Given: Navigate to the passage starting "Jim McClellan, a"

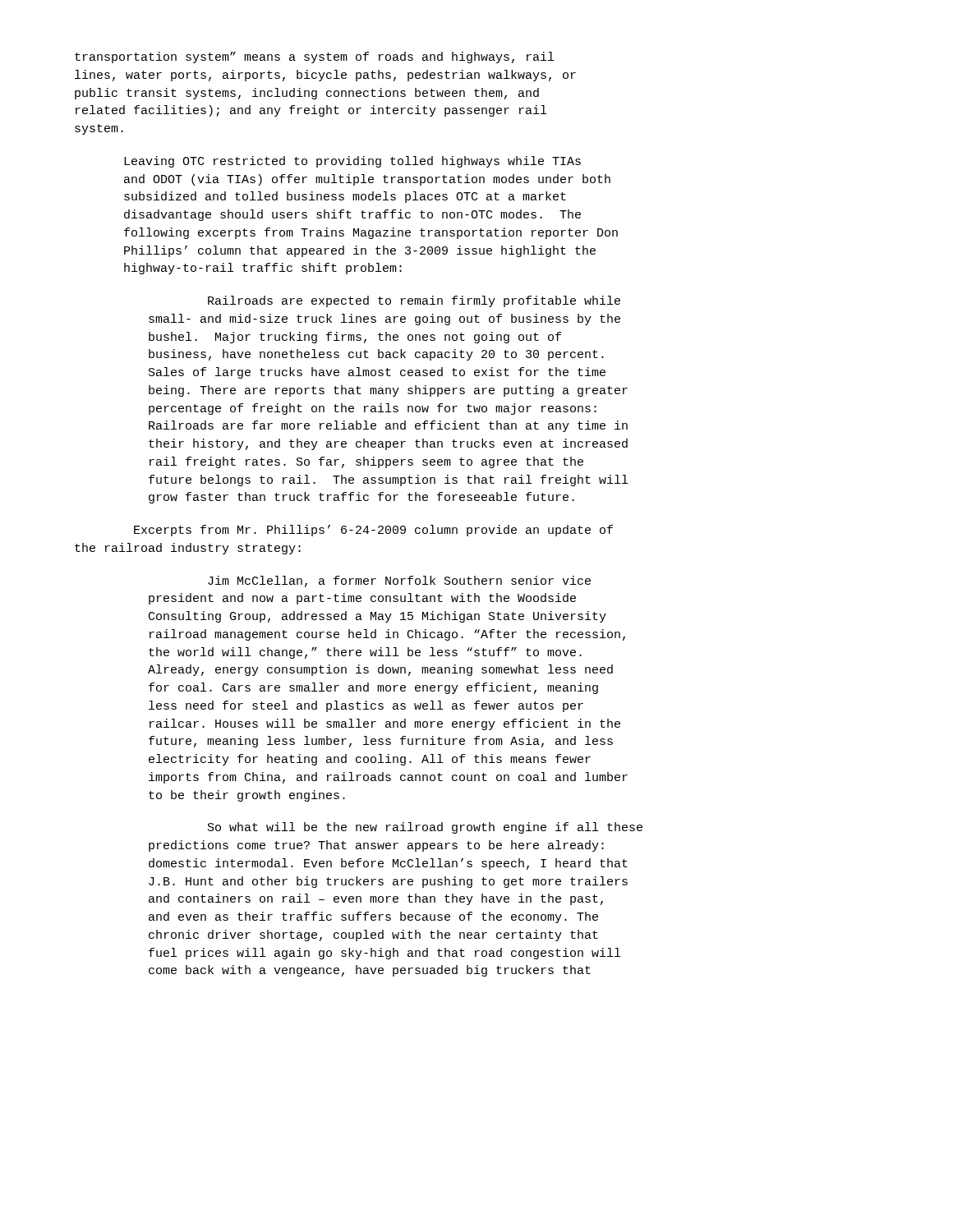Looking at the screenshot, I should 388,689.
